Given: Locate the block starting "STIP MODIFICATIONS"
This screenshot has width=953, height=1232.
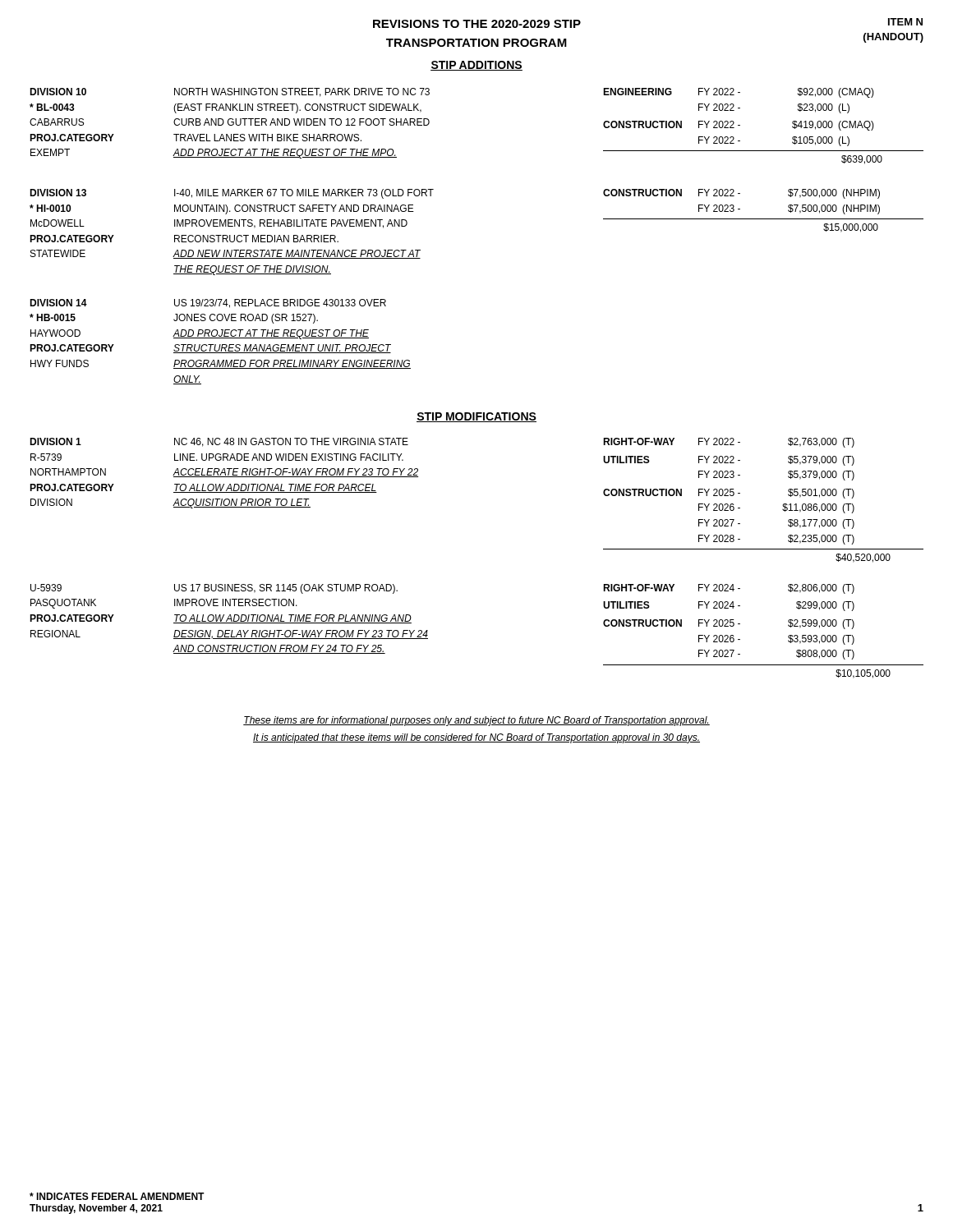Looking at the screenshot, I should (476, 416).
